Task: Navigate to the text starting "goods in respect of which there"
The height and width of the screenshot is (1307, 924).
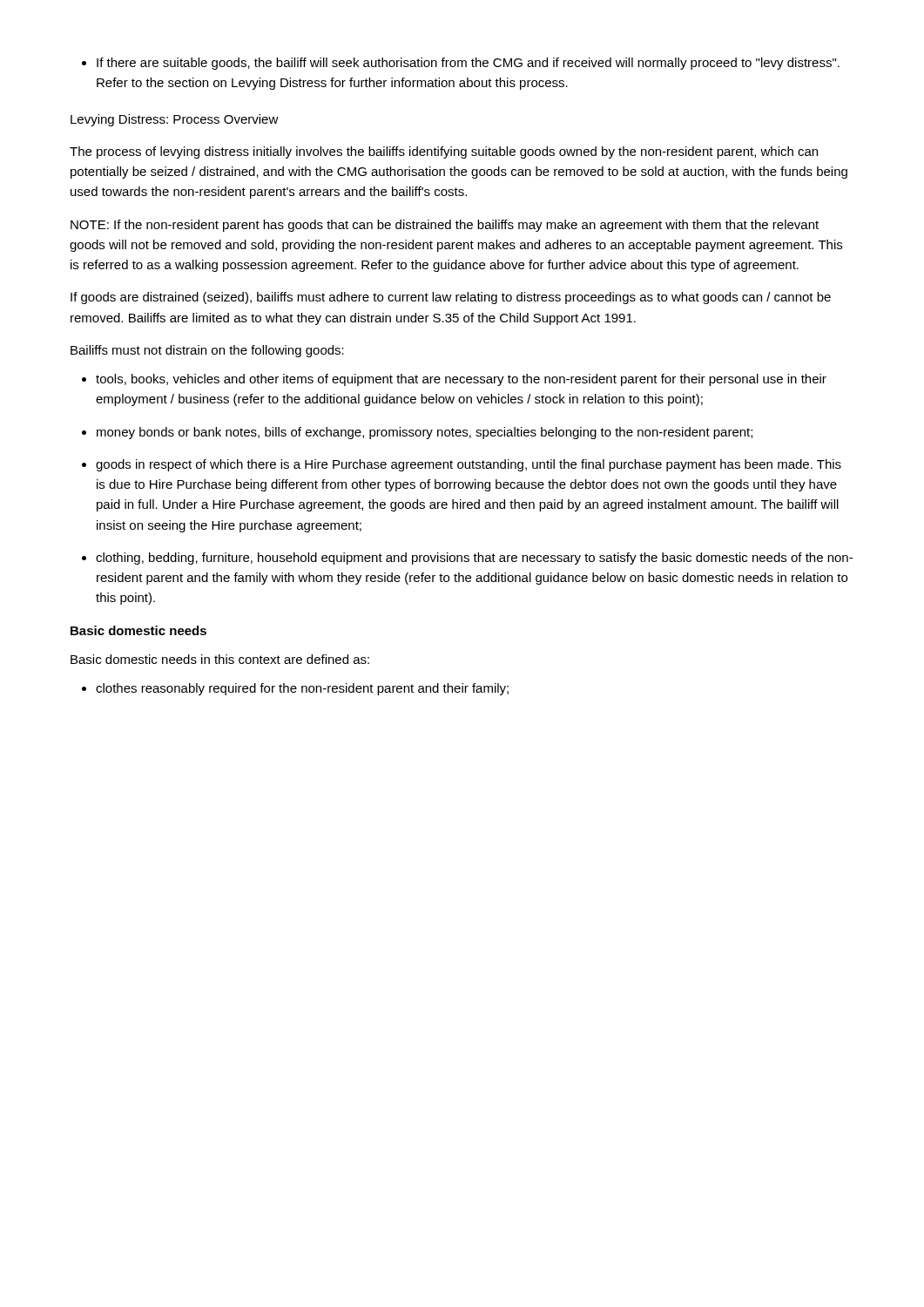Action: tap(469, 494)
